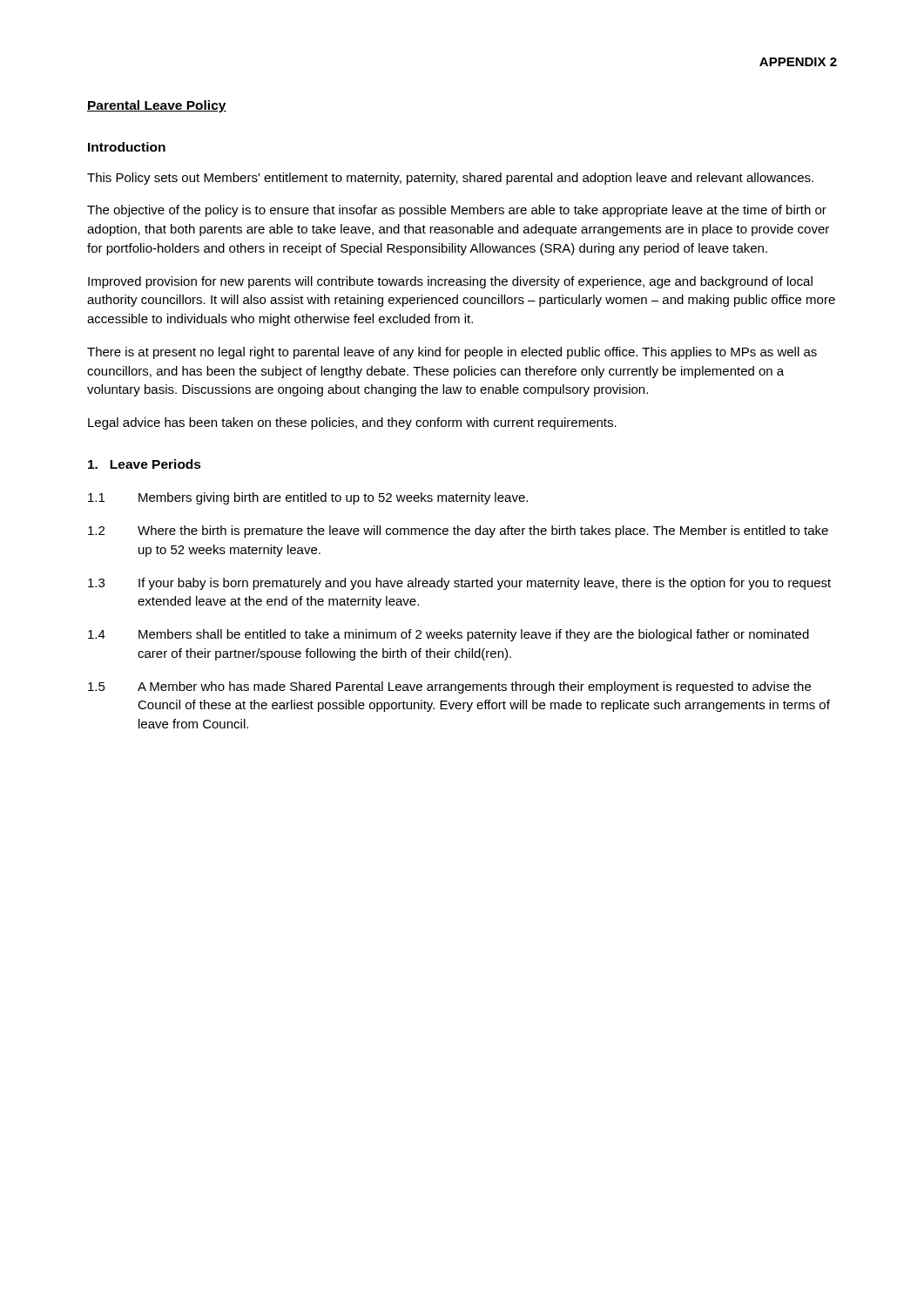Find the text block starting "Parental Leave Policy"
The width and height of the screenshot is (924, 1307).
coord(157,105)
